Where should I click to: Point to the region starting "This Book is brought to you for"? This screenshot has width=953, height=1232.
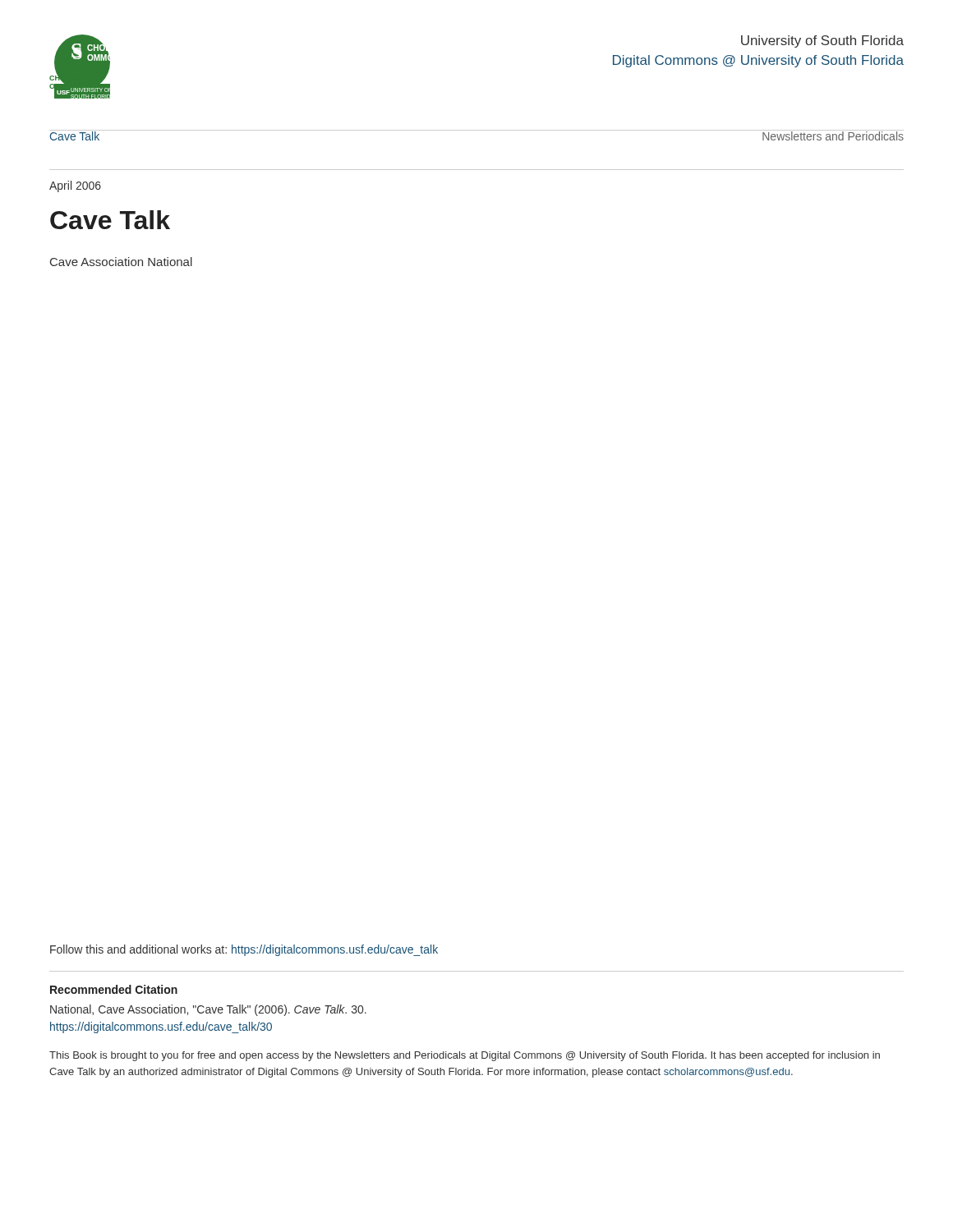coord(465,1063)
